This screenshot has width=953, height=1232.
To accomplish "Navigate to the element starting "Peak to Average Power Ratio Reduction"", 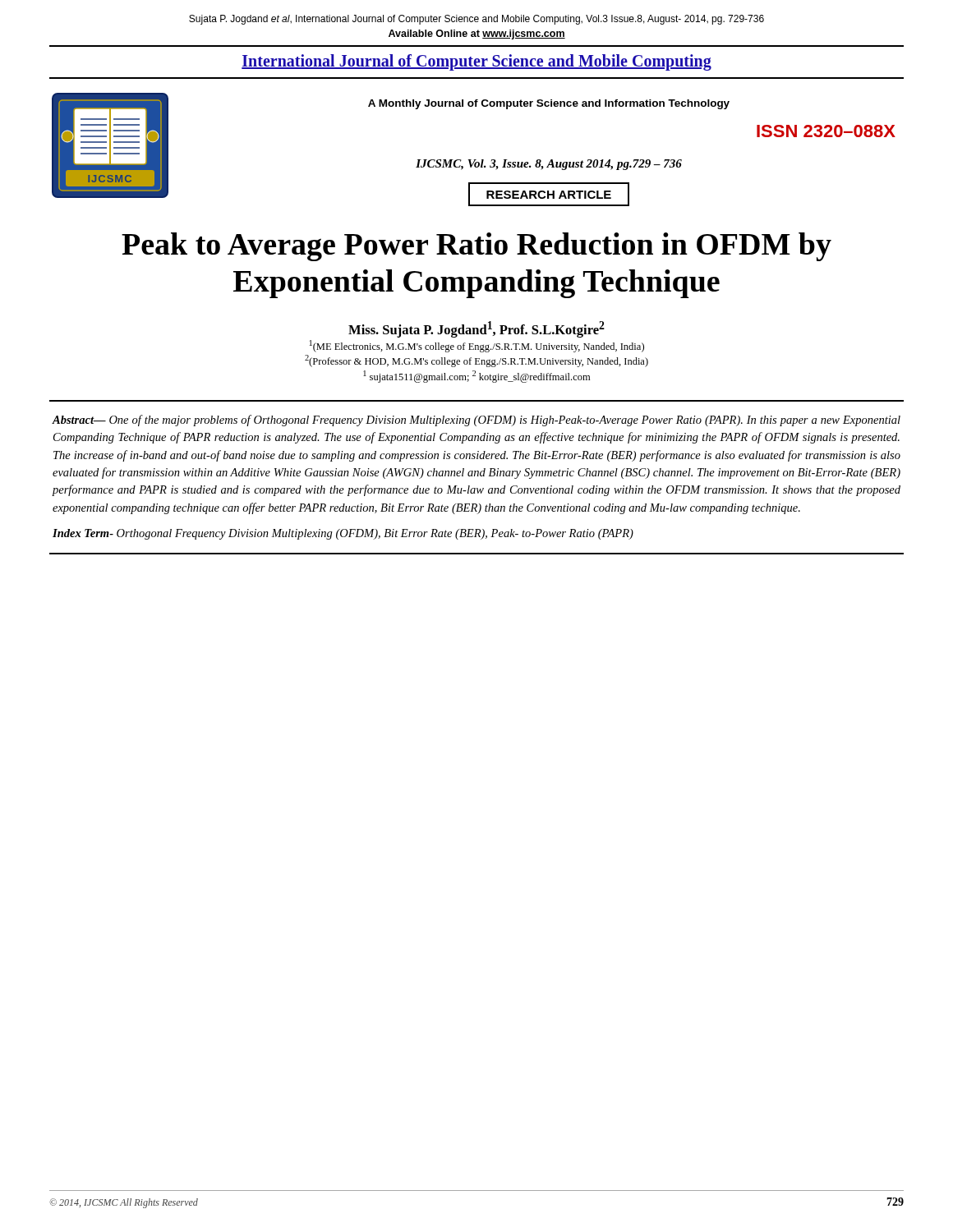I will (476, 262).
